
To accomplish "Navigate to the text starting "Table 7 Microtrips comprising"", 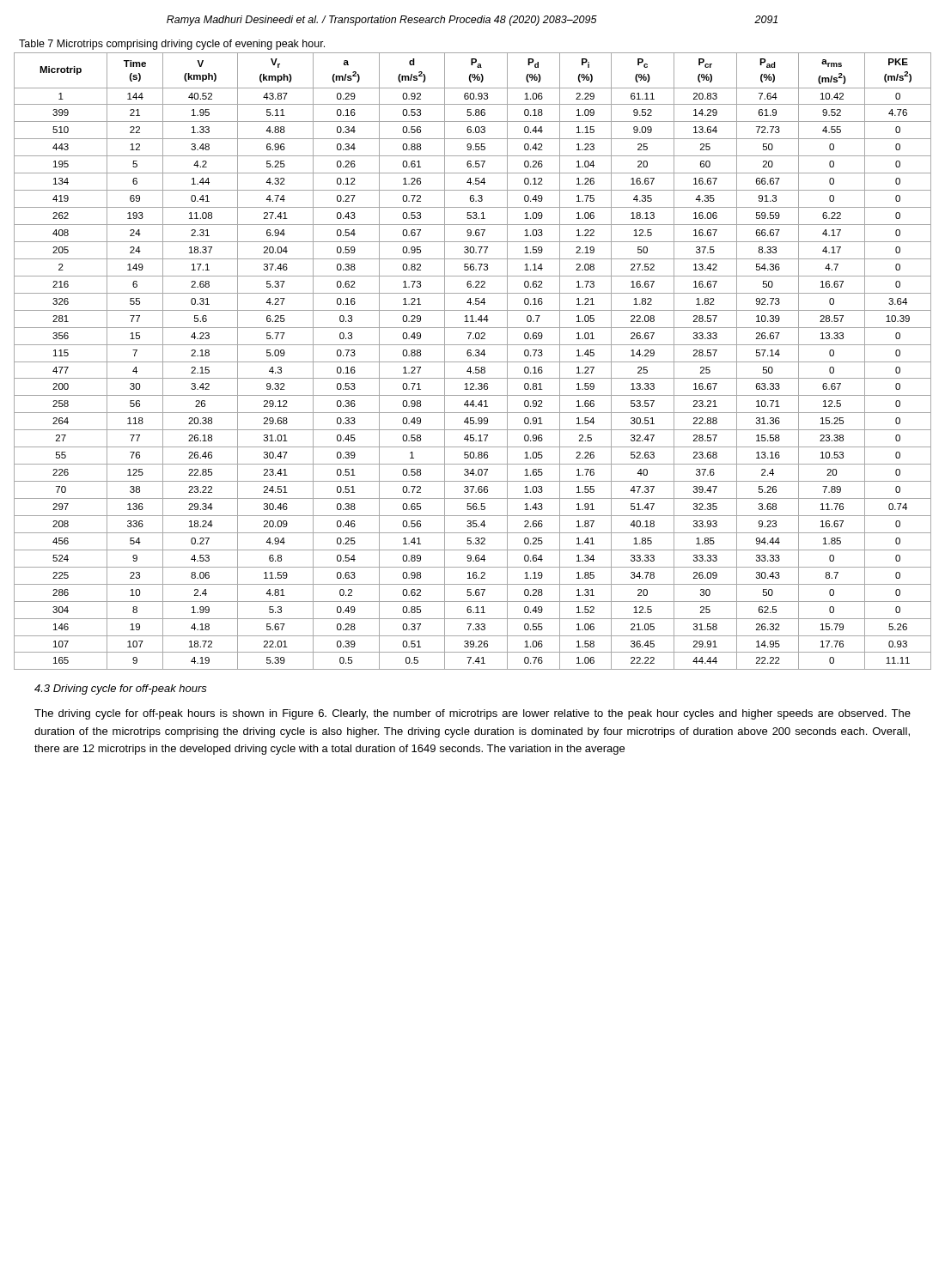I will tap(172, 44).
